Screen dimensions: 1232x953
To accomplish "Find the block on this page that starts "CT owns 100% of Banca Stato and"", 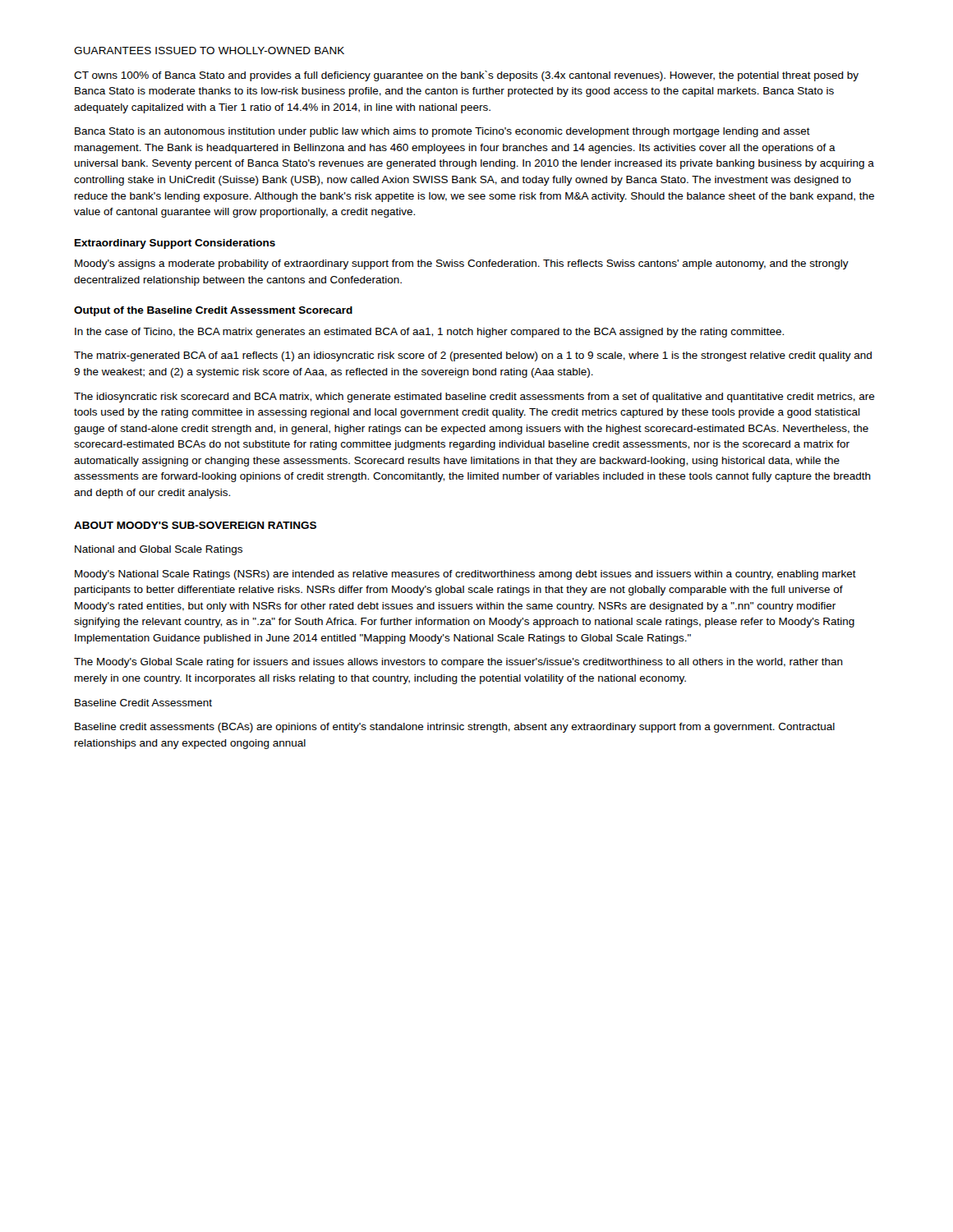I will click(x=466, y=91).
